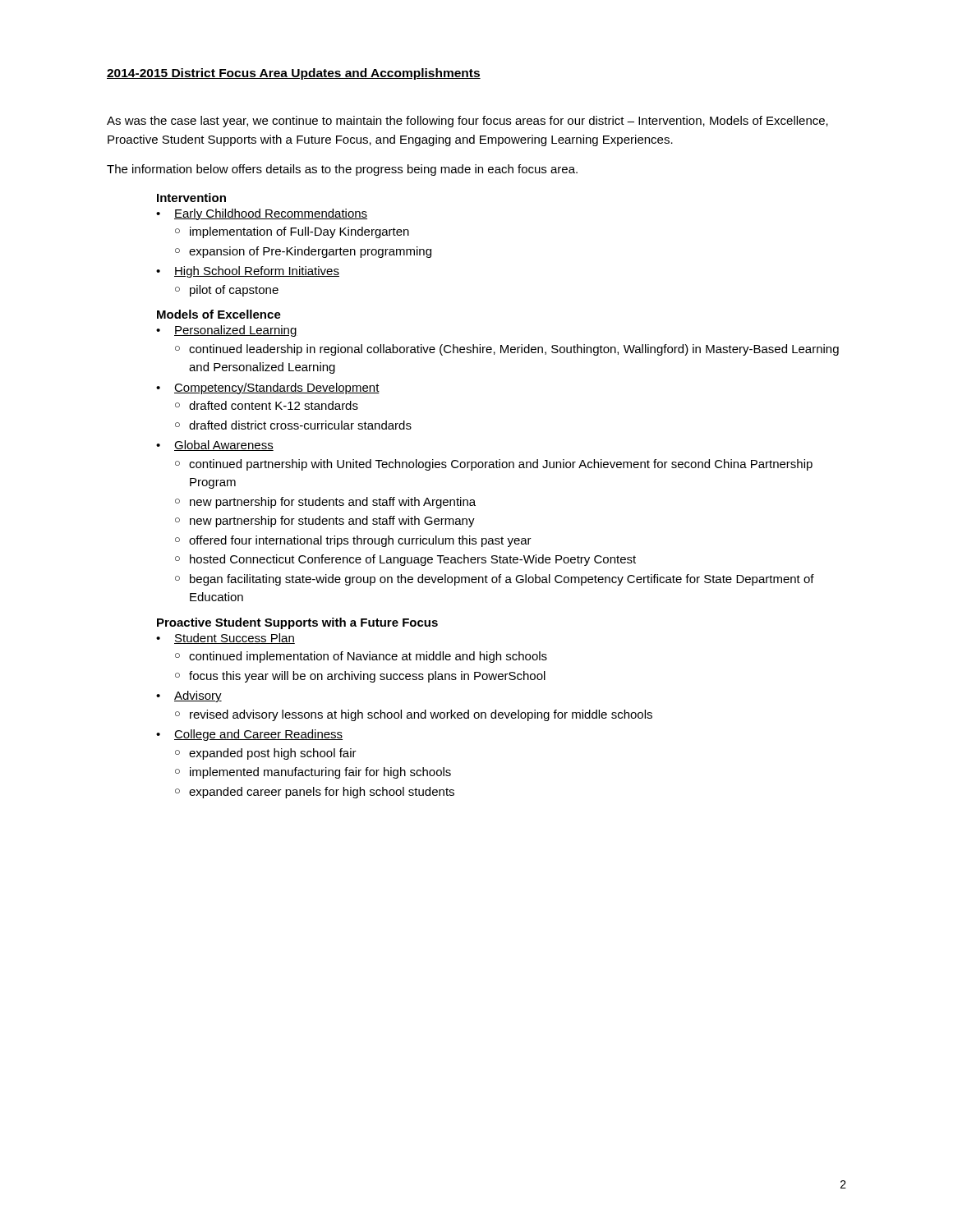Find "Models of Excellence" on this page
Screen dimensions: 1232x953
click(218, 314)
